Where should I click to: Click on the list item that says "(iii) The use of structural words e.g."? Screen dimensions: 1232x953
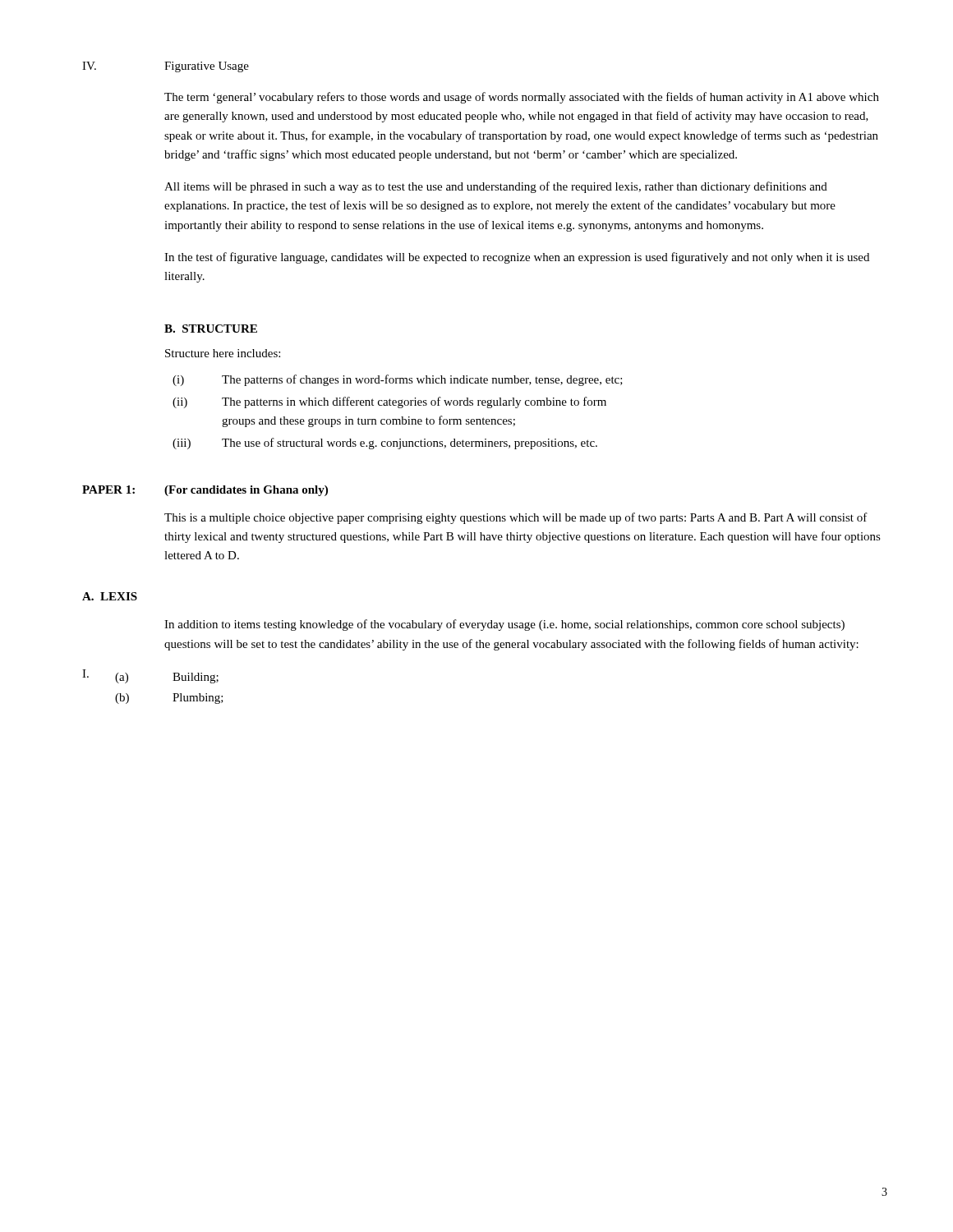point(526,443)
